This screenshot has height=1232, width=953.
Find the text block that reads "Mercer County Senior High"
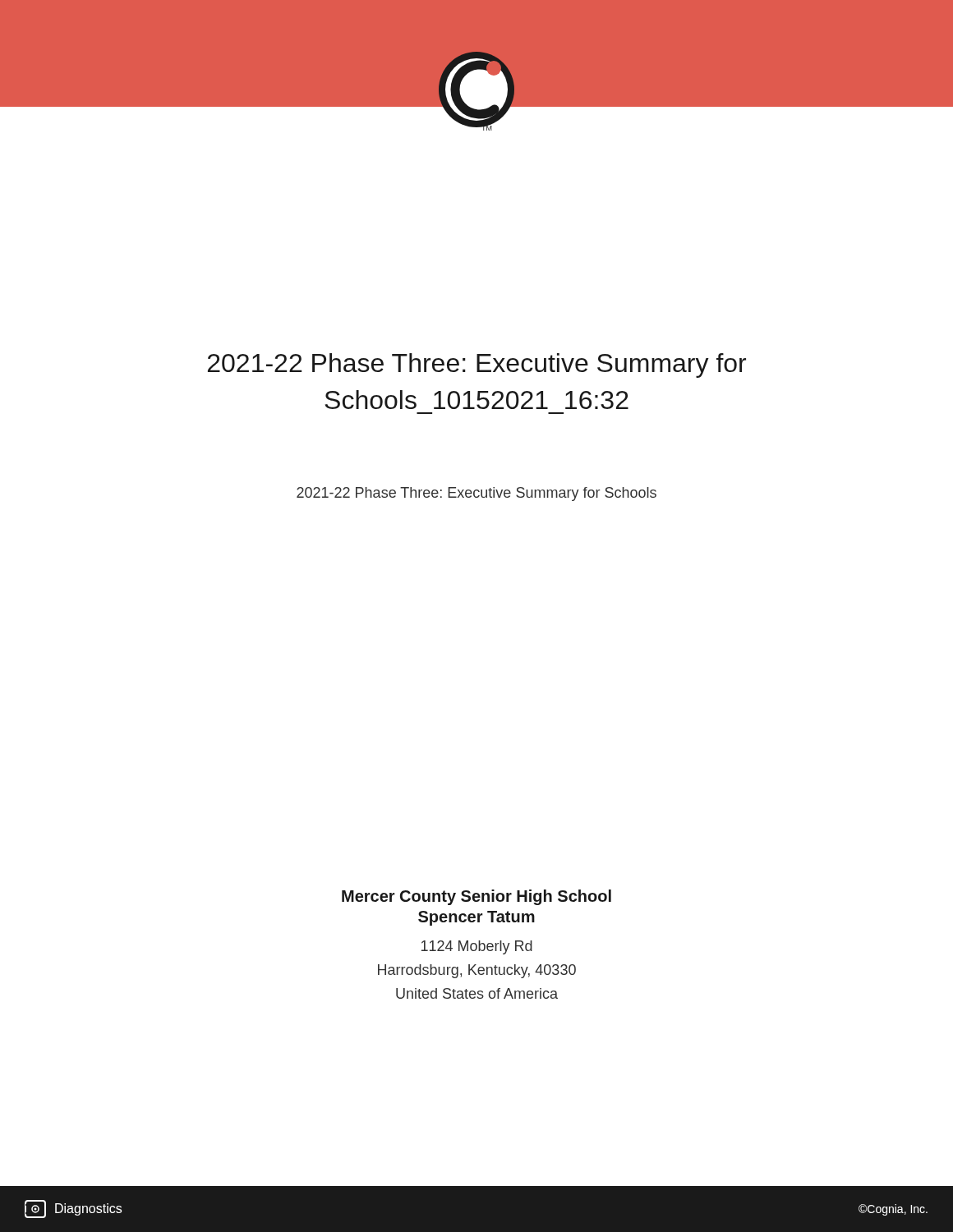tap(476, 946)
